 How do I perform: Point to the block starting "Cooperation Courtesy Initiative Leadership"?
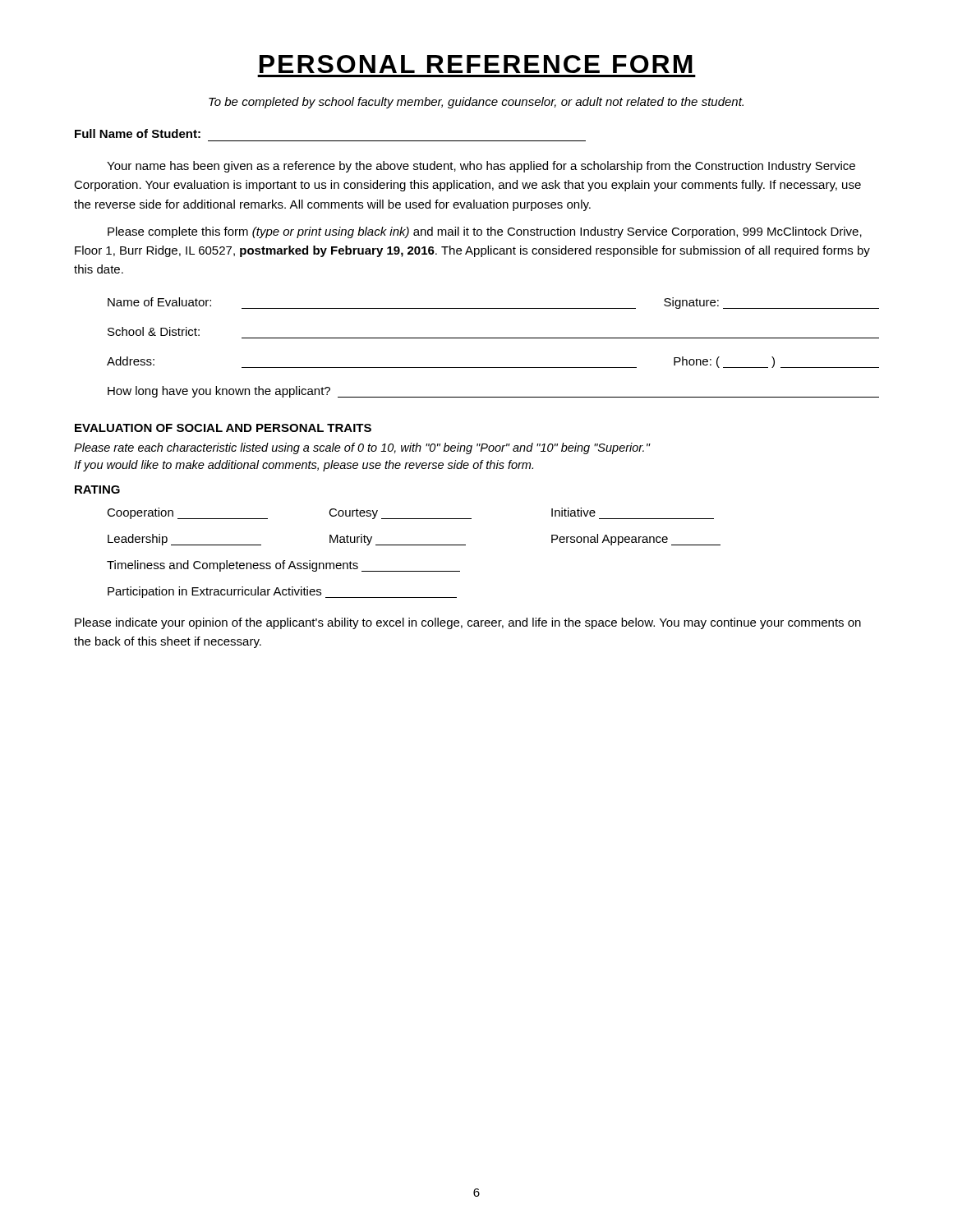pyautogui.click(x=136, y=513)
